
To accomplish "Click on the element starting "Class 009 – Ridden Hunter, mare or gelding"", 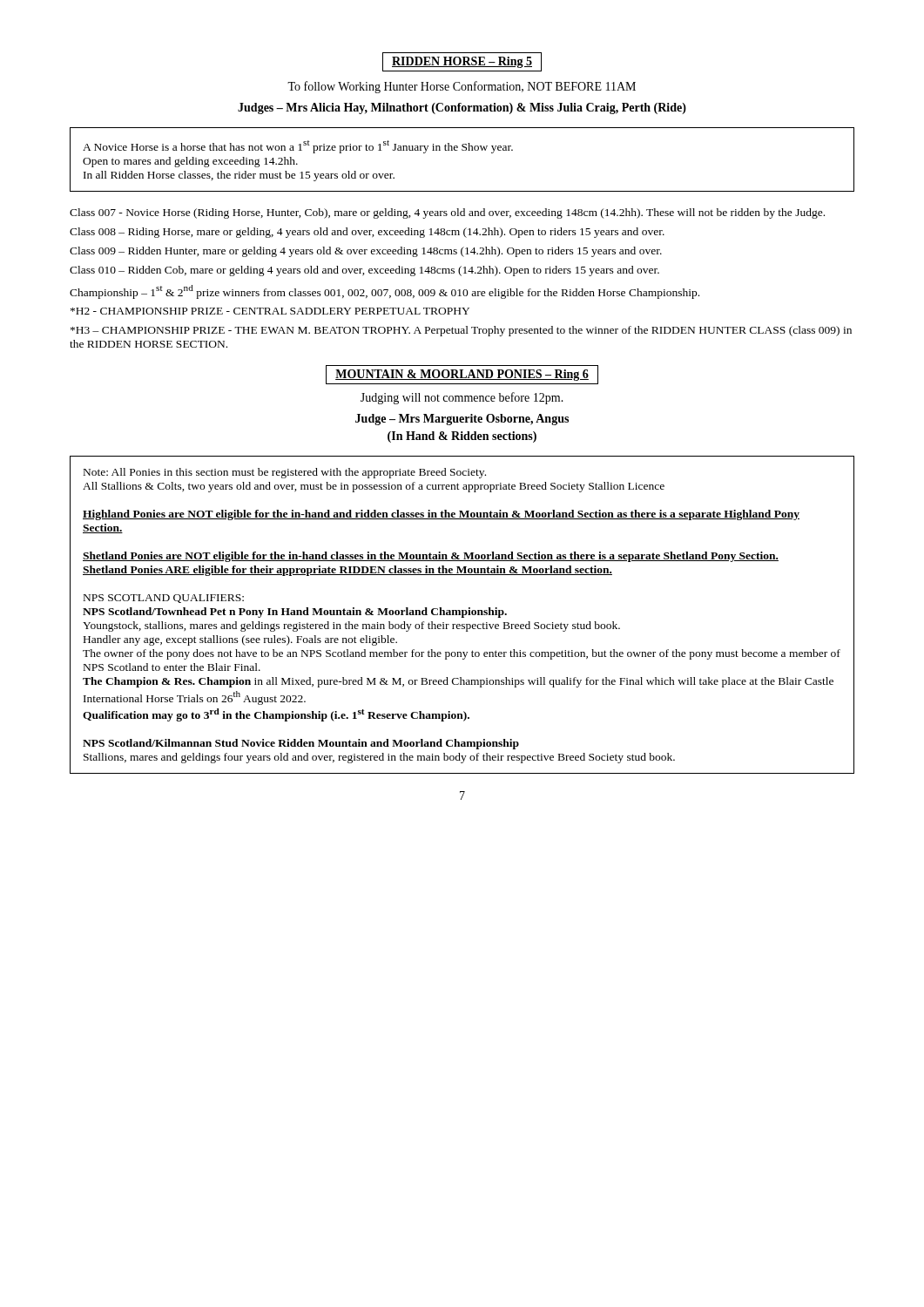I will 366,250.
